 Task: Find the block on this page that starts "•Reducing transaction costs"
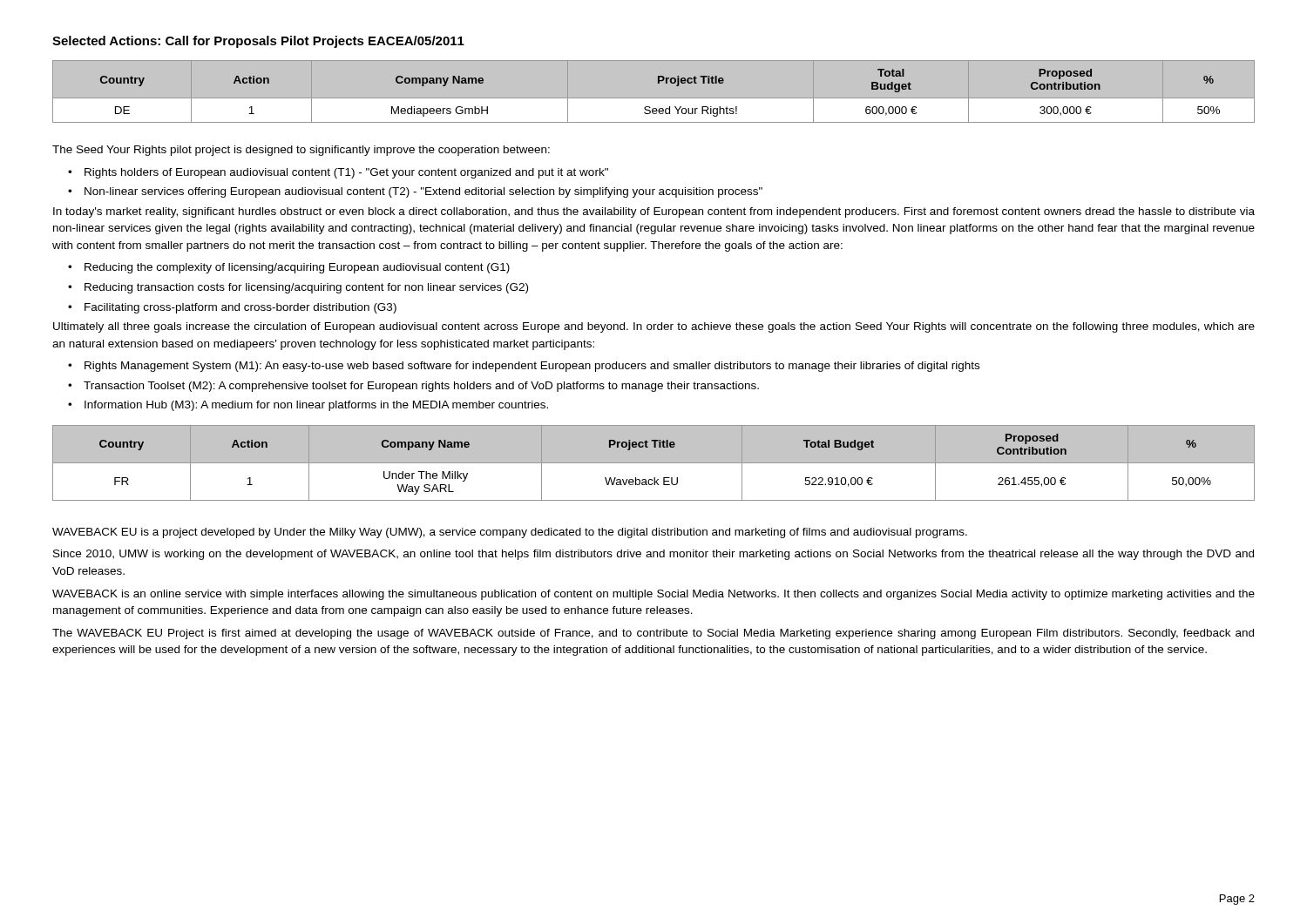click(298, 287)
